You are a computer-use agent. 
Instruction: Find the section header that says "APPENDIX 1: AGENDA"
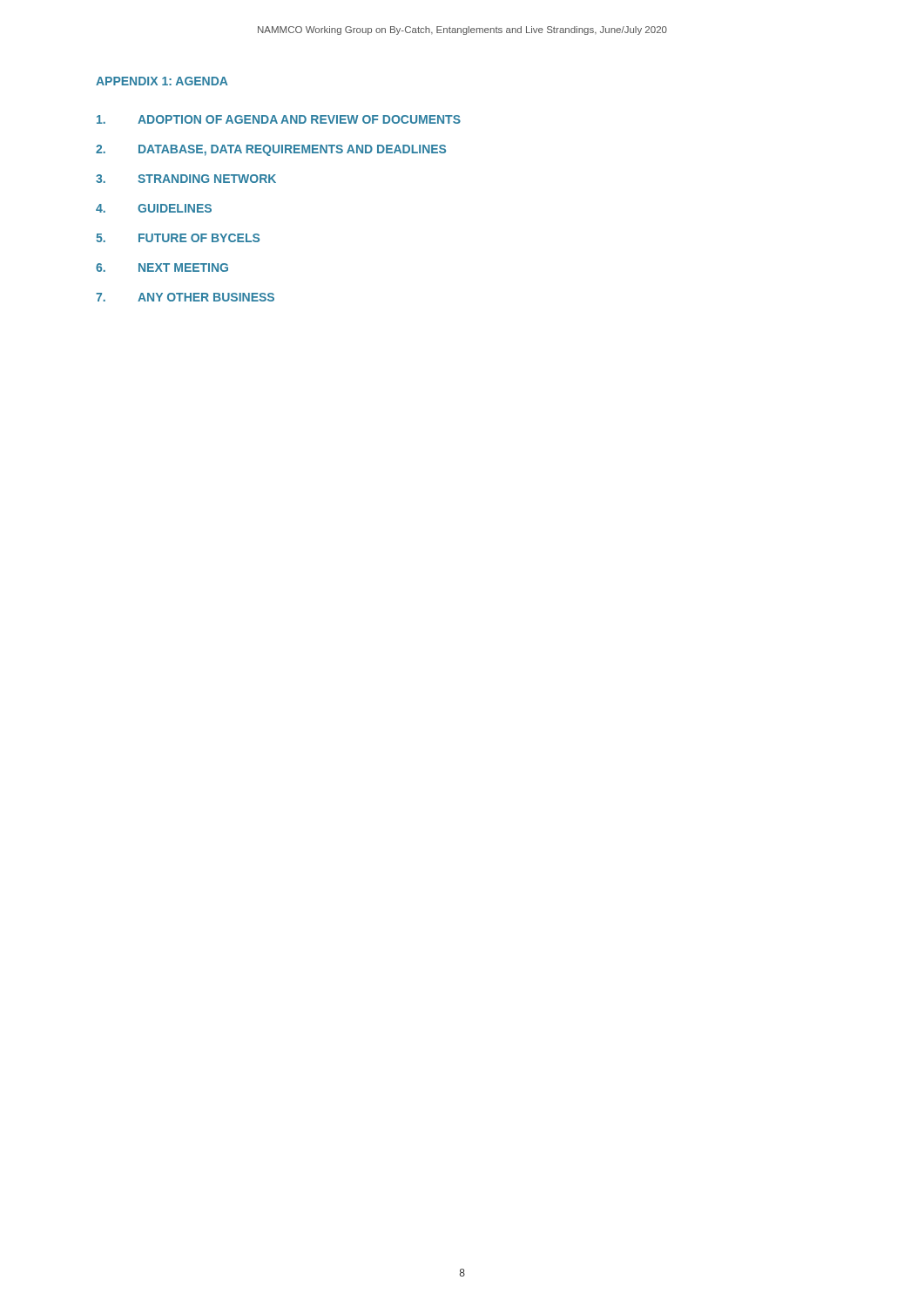pyautogui.click(x=162, y=81)
